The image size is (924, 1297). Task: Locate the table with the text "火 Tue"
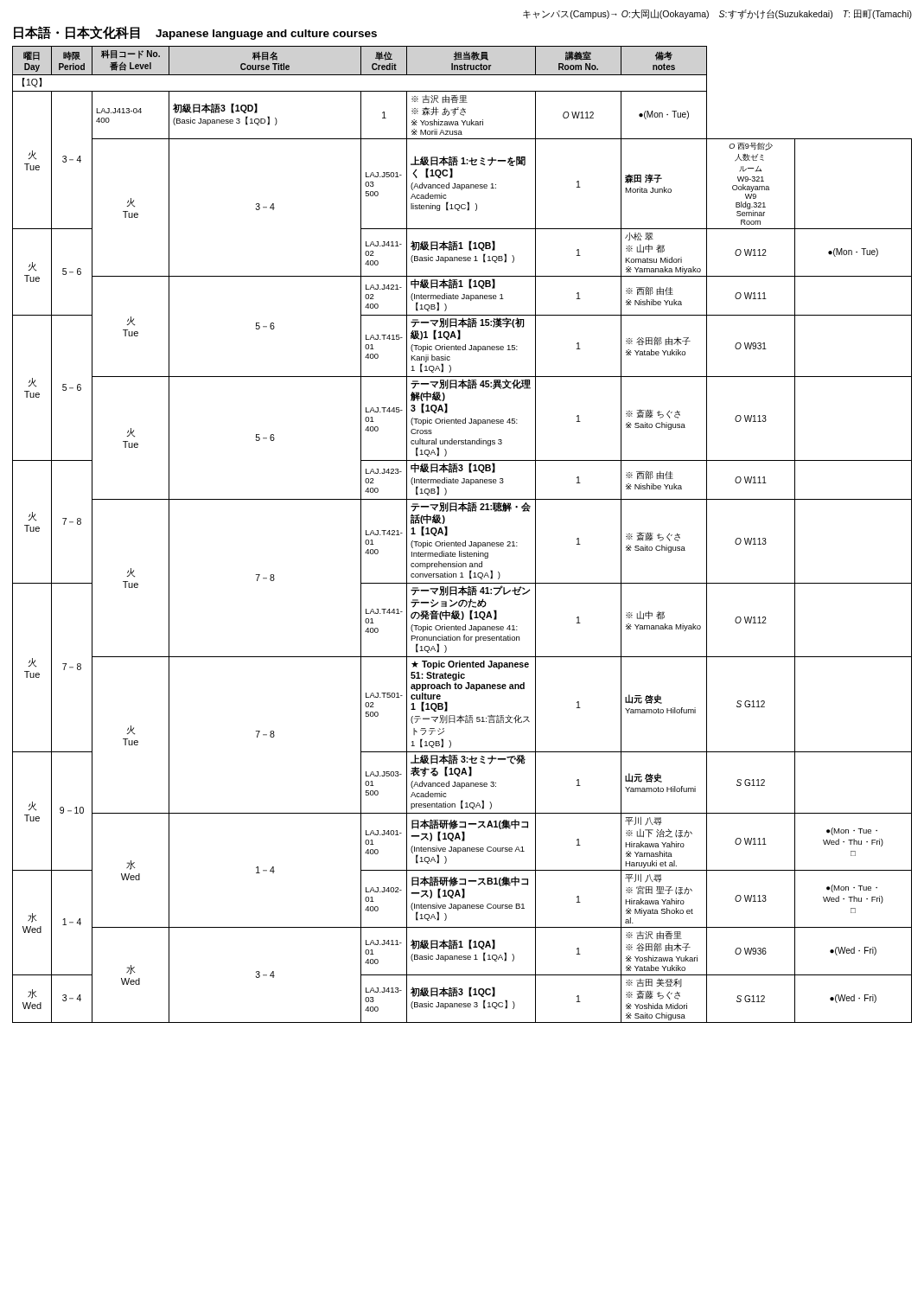click(x=462, y=534)
